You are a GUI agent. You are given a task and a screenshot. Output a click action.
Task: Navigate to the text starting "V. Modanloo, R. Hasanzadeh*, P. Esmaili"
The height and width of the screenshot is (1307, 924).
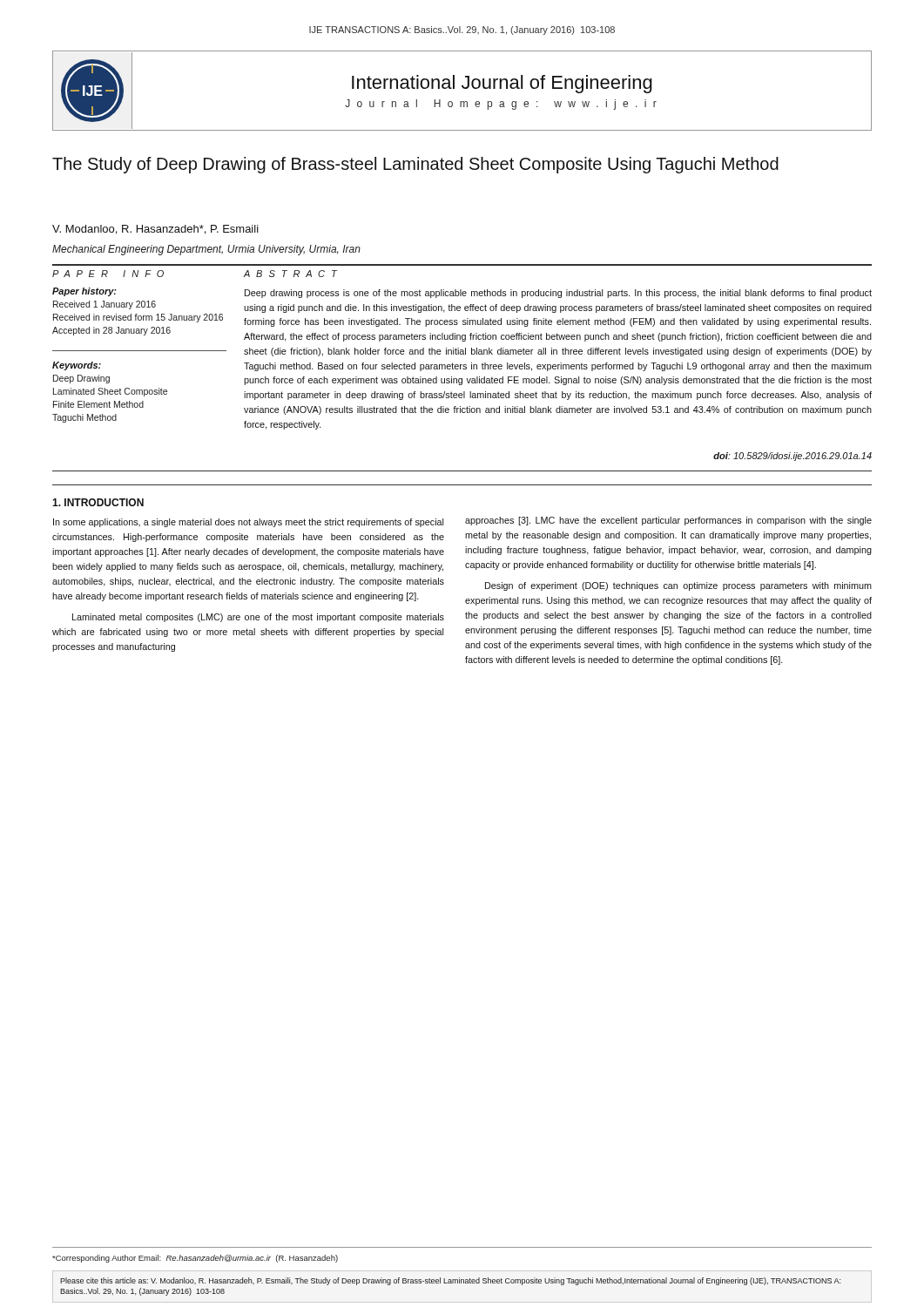[156, 229]
